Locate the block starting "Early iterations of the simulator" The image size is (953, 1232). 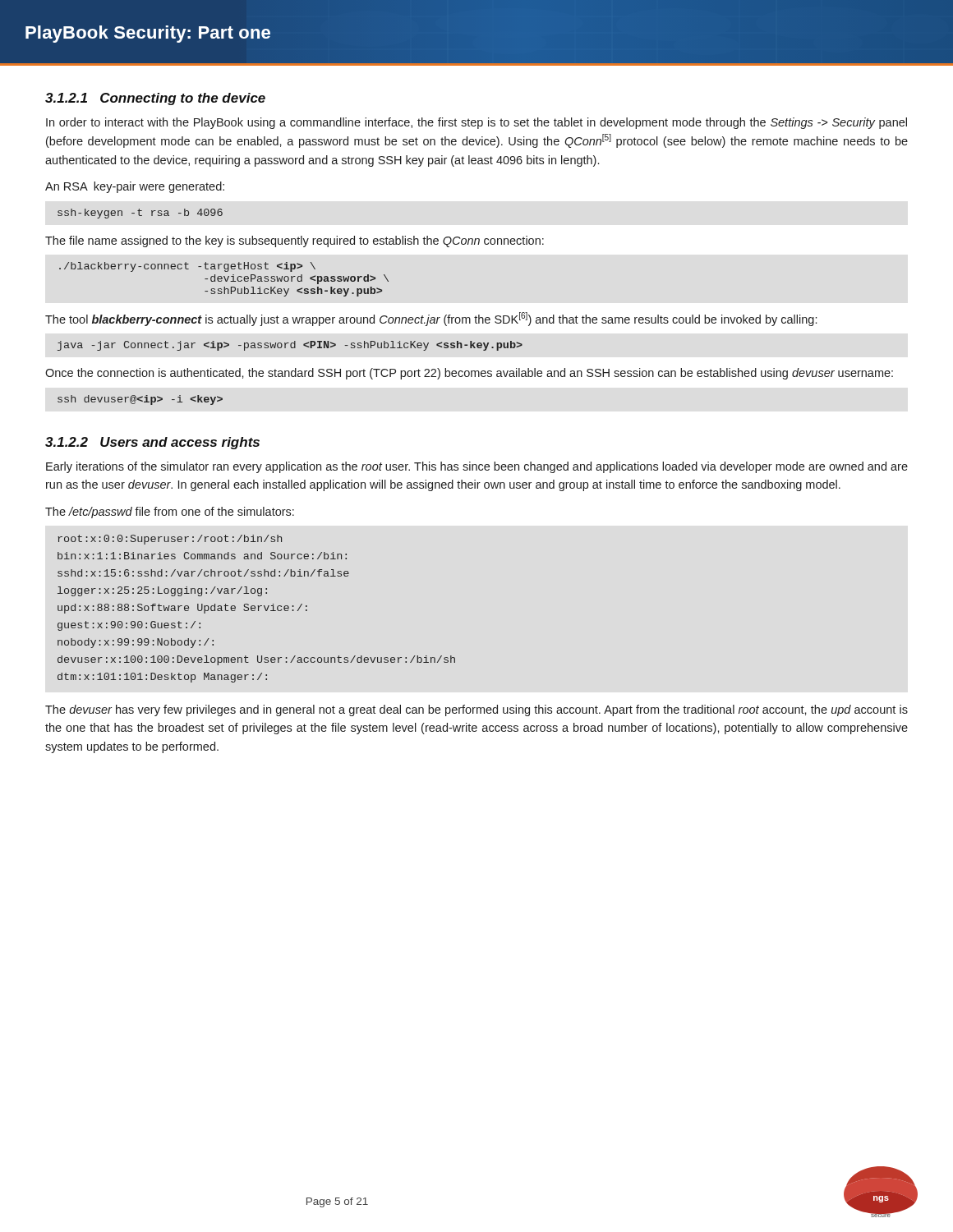pyautogui.click(x=476, y=476)
